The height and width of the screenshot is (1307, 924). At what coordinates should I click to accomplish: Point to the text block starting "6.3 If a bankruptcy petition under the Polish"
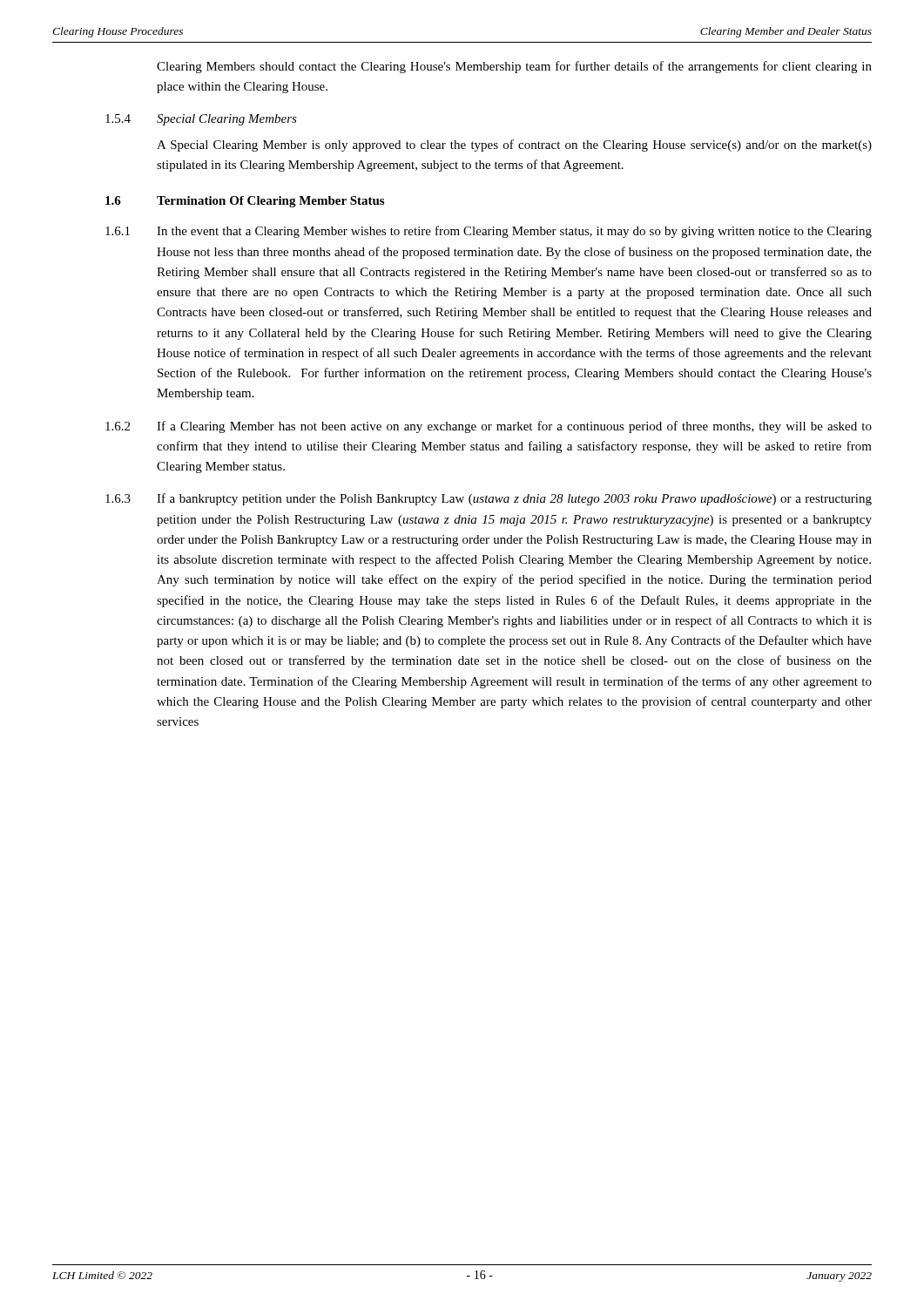[x=488, y=611]
